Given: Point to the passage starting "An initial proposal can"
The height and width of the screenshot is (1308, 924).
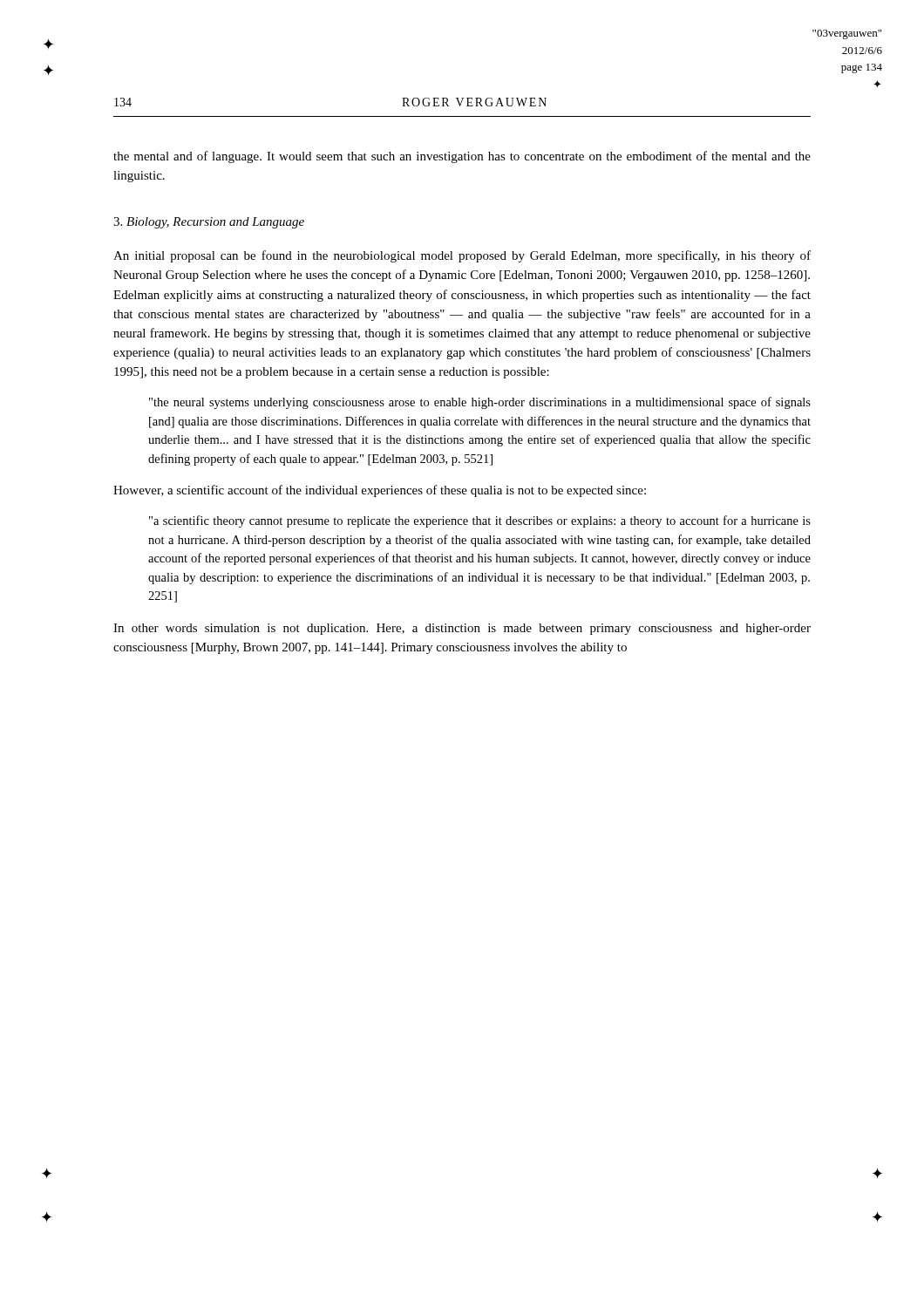Looking at the screenshot, I should pos(462,314).
